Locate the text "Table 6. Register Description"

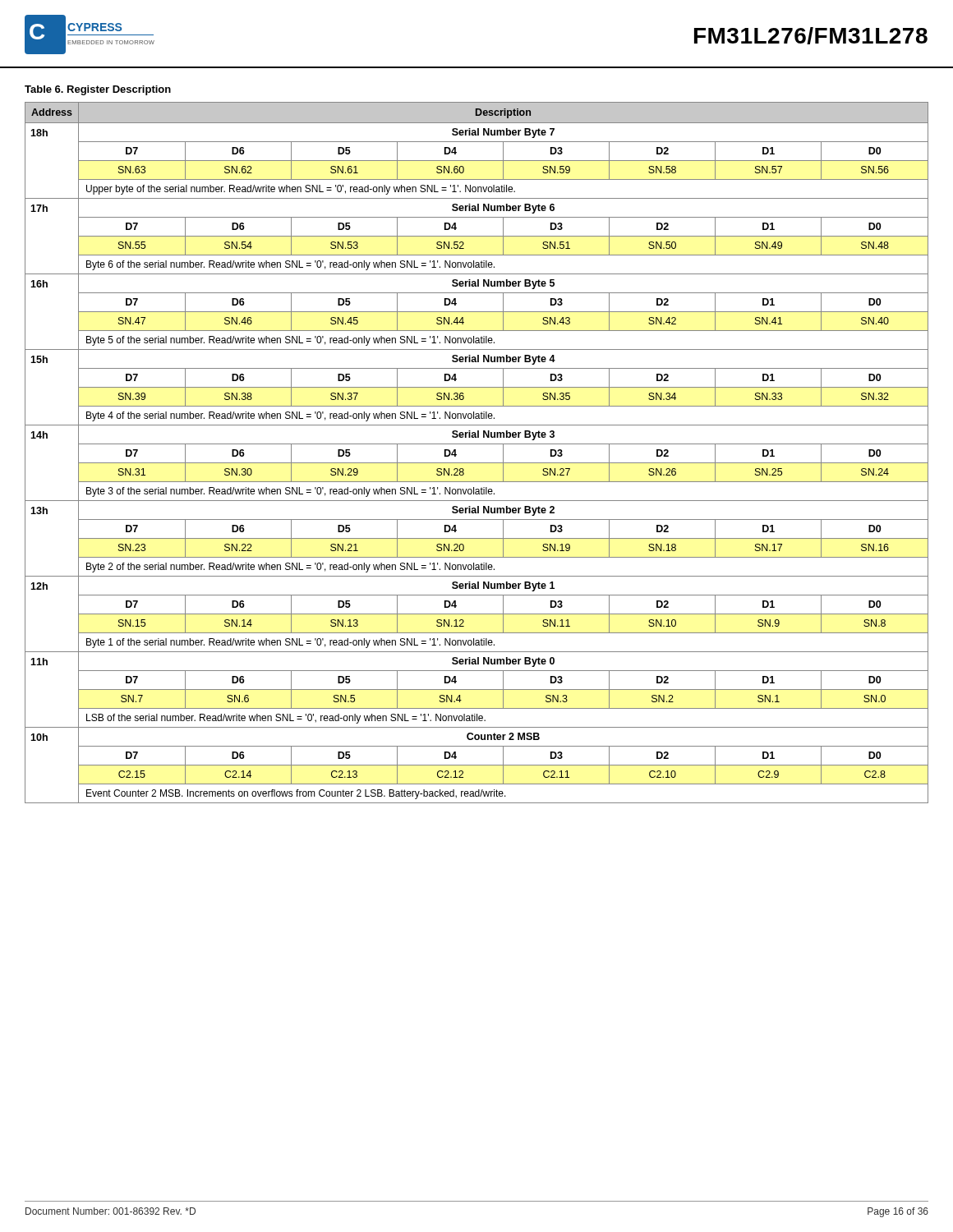point(98,89)
